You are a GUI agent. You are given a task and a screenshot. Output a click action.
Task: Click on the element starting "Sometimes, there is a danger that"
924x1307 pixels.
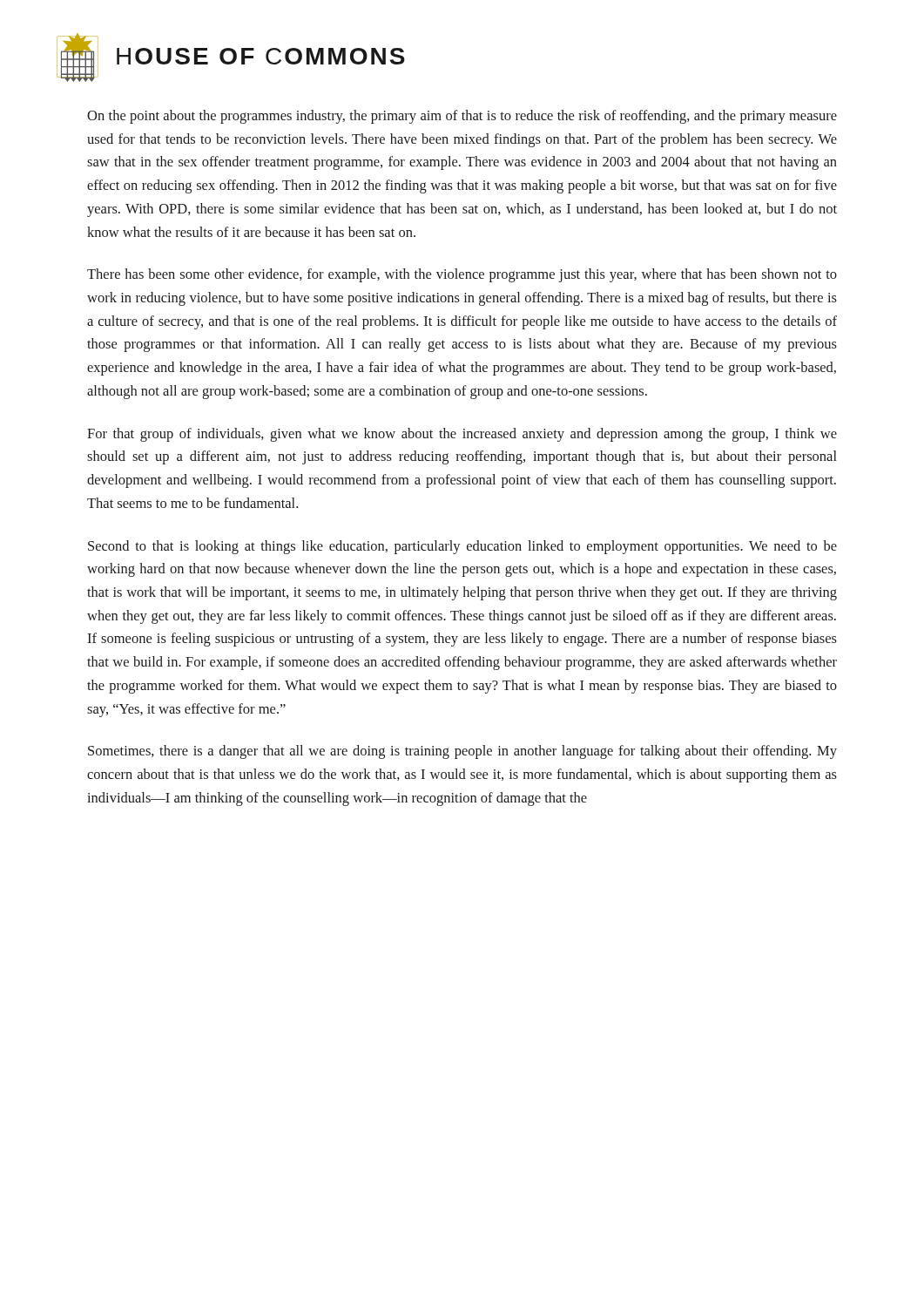coord(462,774)
